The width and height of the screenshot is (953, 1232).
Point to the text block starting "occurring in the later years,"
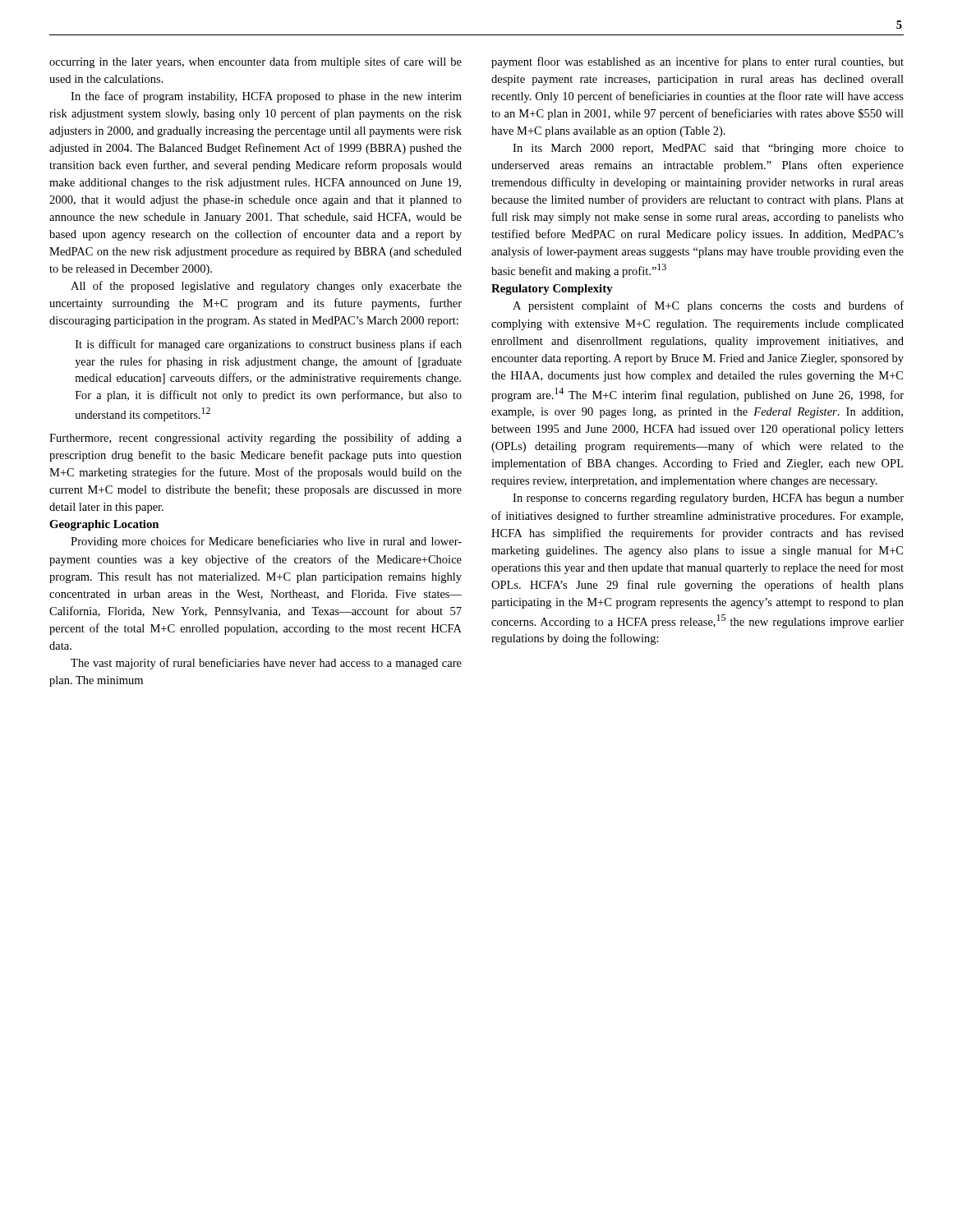click(255, 71)
